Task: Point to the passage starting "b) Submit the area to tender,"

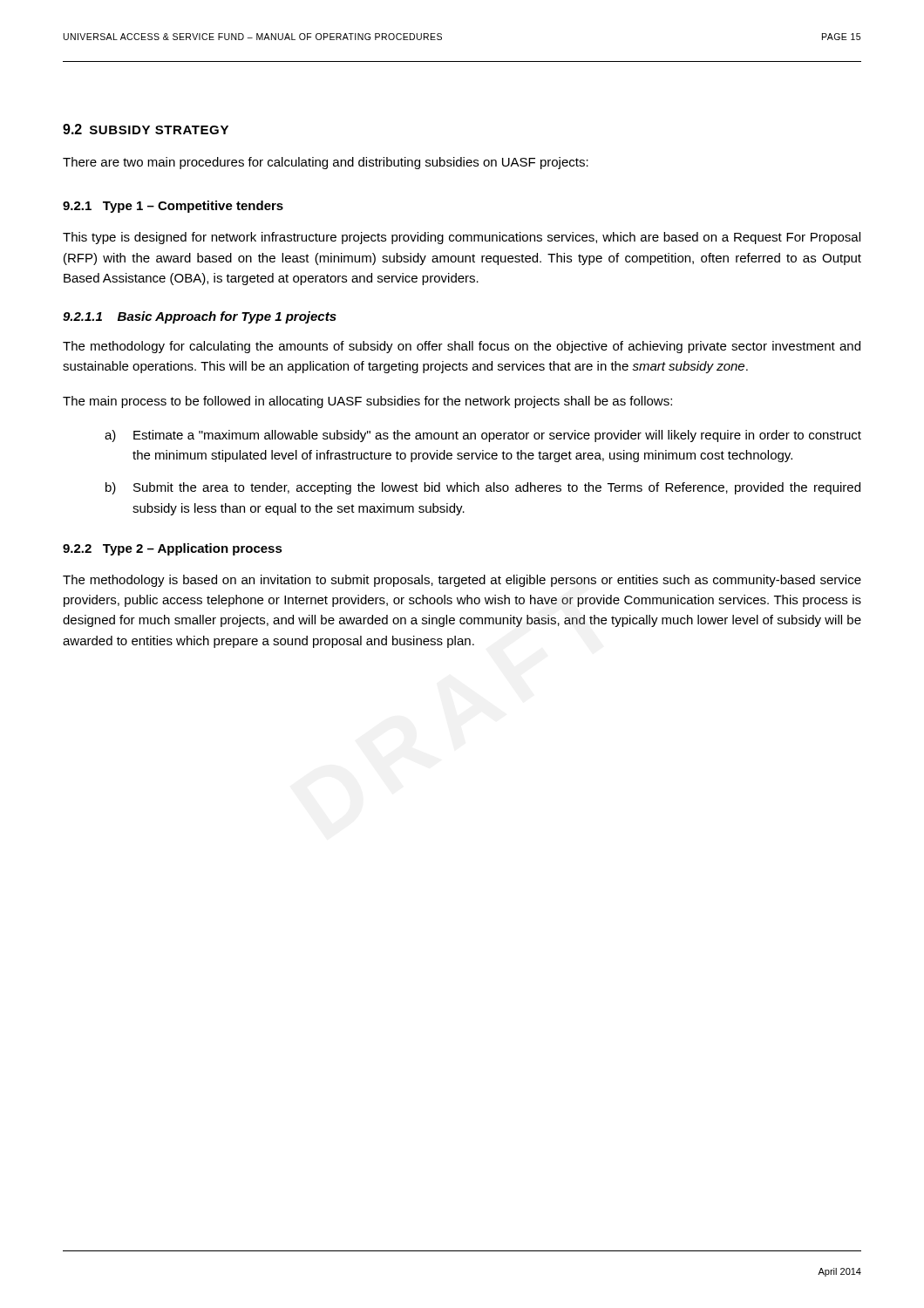Action: point(483,497)
